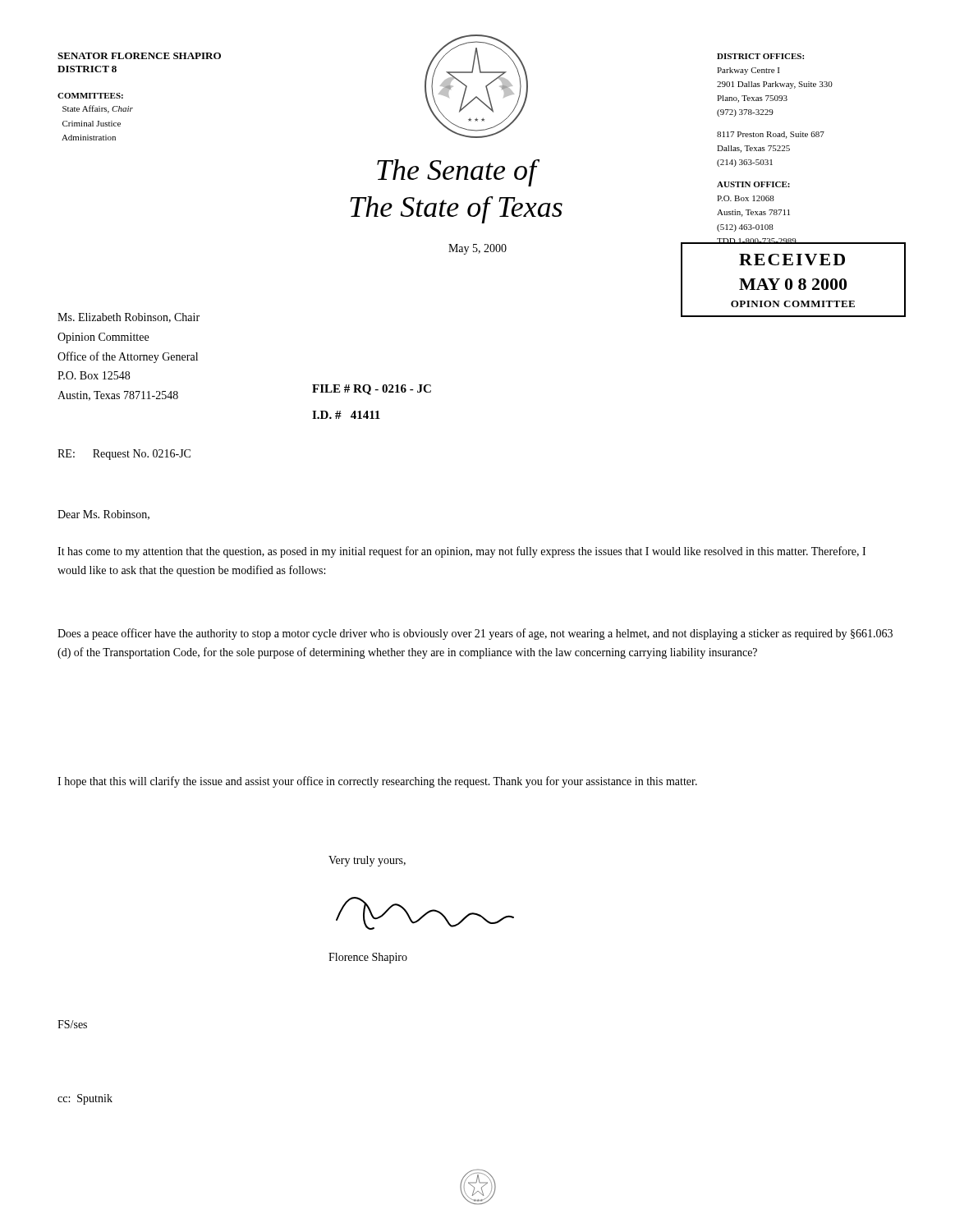Click on the text containing "I.D. # 41411"
Viewport: 955px width, 1232px height.
346,415
